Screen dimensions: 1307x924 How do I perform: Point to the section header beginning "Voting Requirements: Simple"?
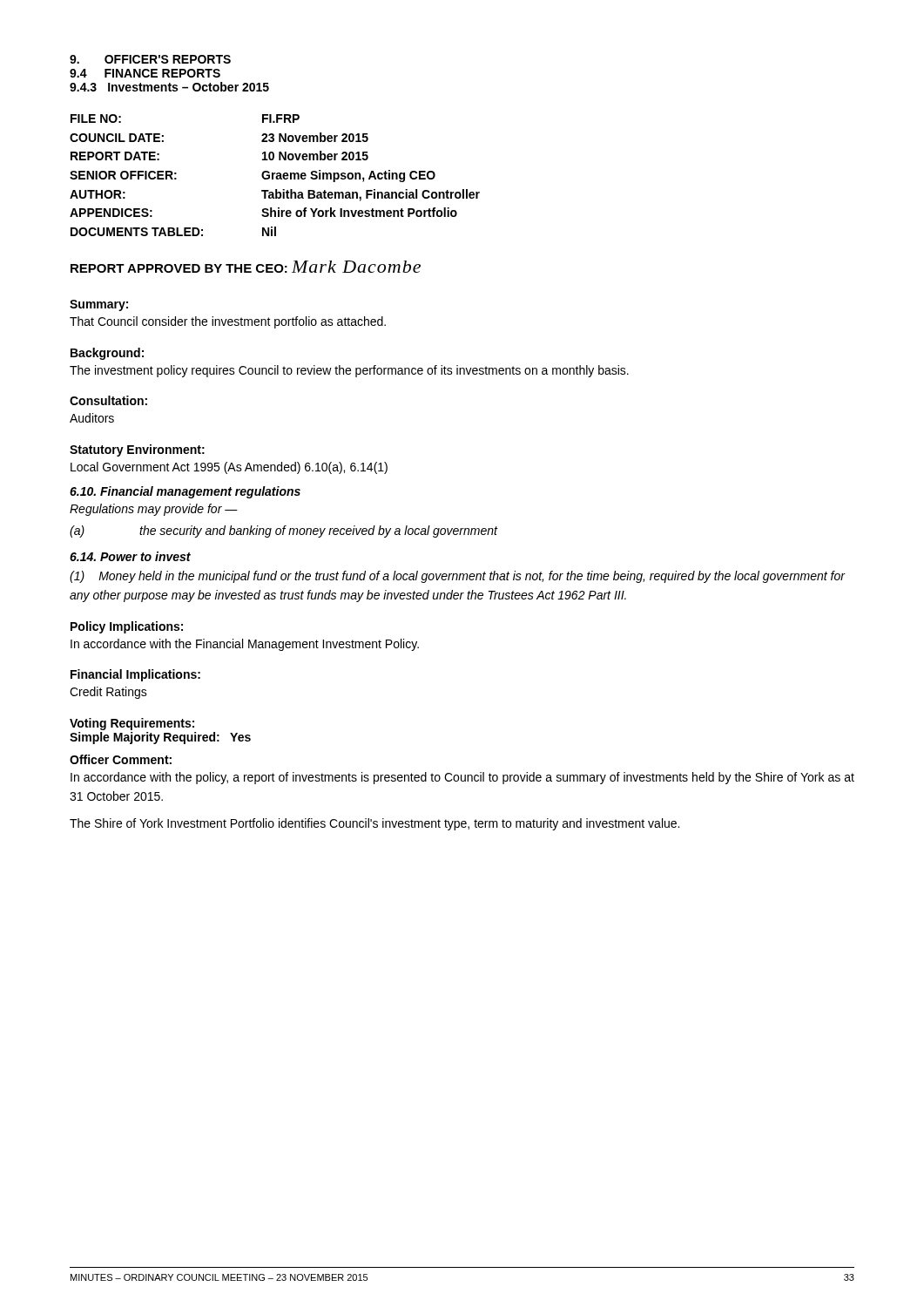(x=160, y=730)
